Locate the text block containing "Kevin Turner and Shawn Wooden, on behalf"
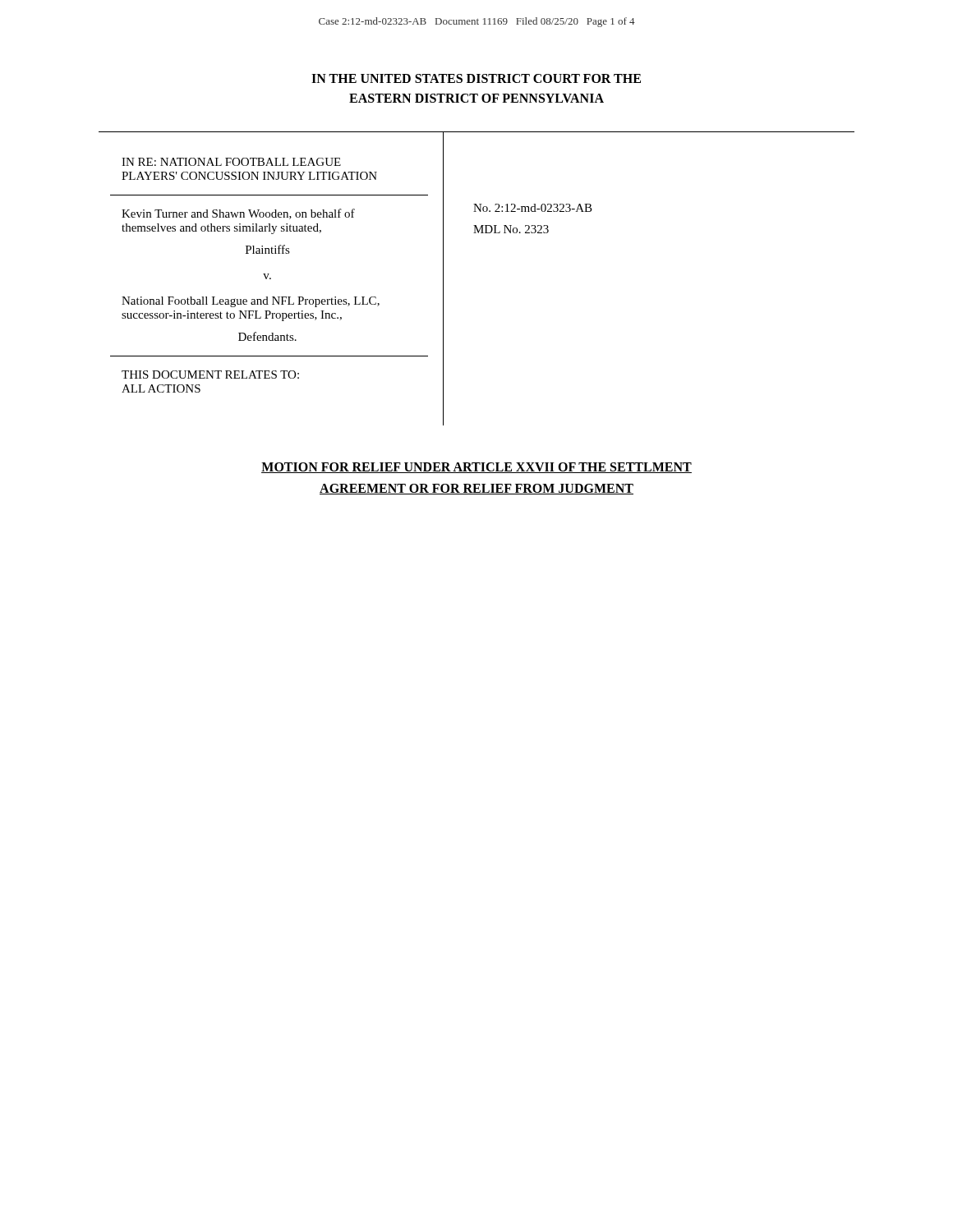The width and height of the screenshot is (953, 1232). (x=267, y=276)
